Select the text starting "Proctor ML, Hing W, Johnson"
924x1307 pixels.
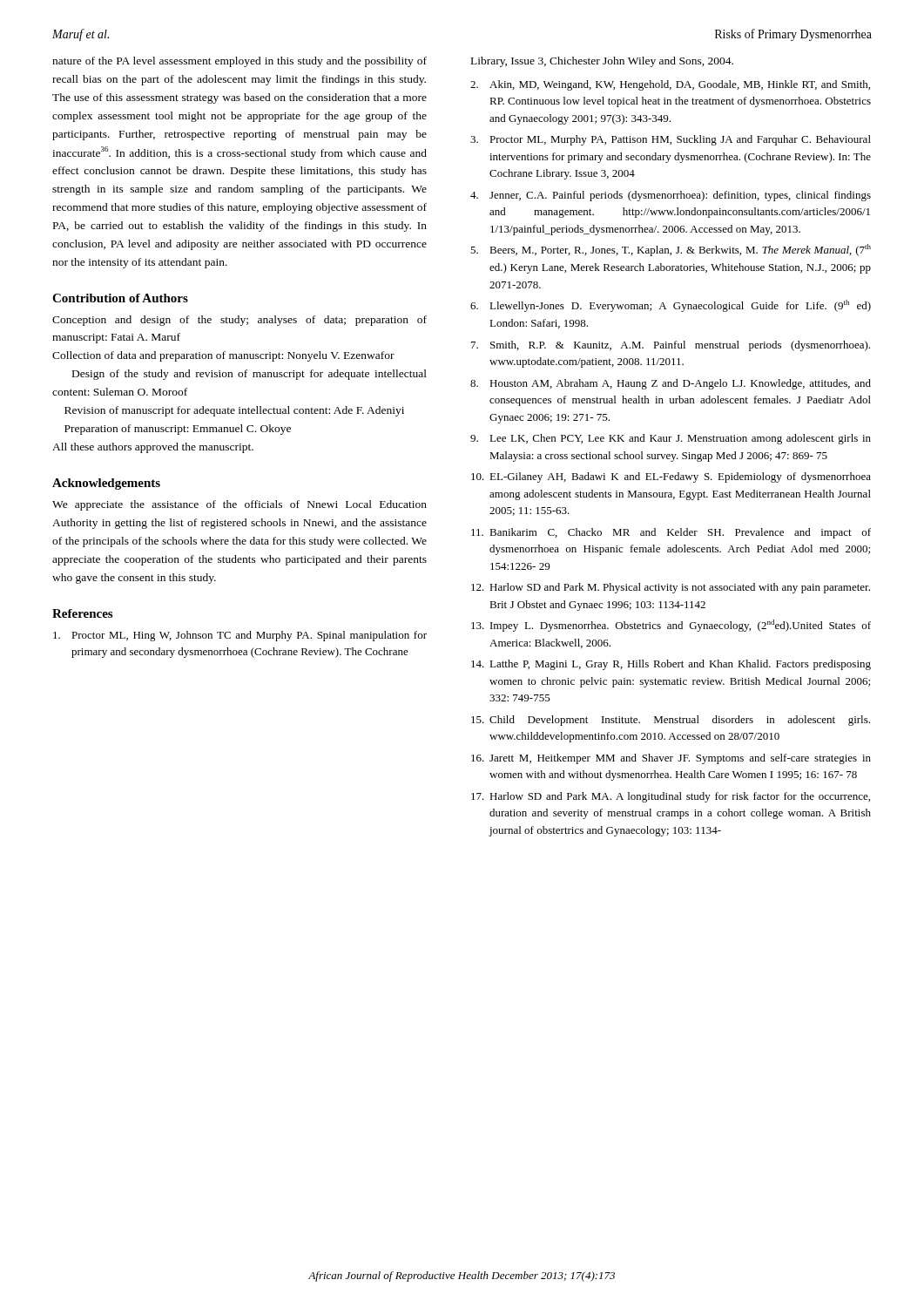240,643
